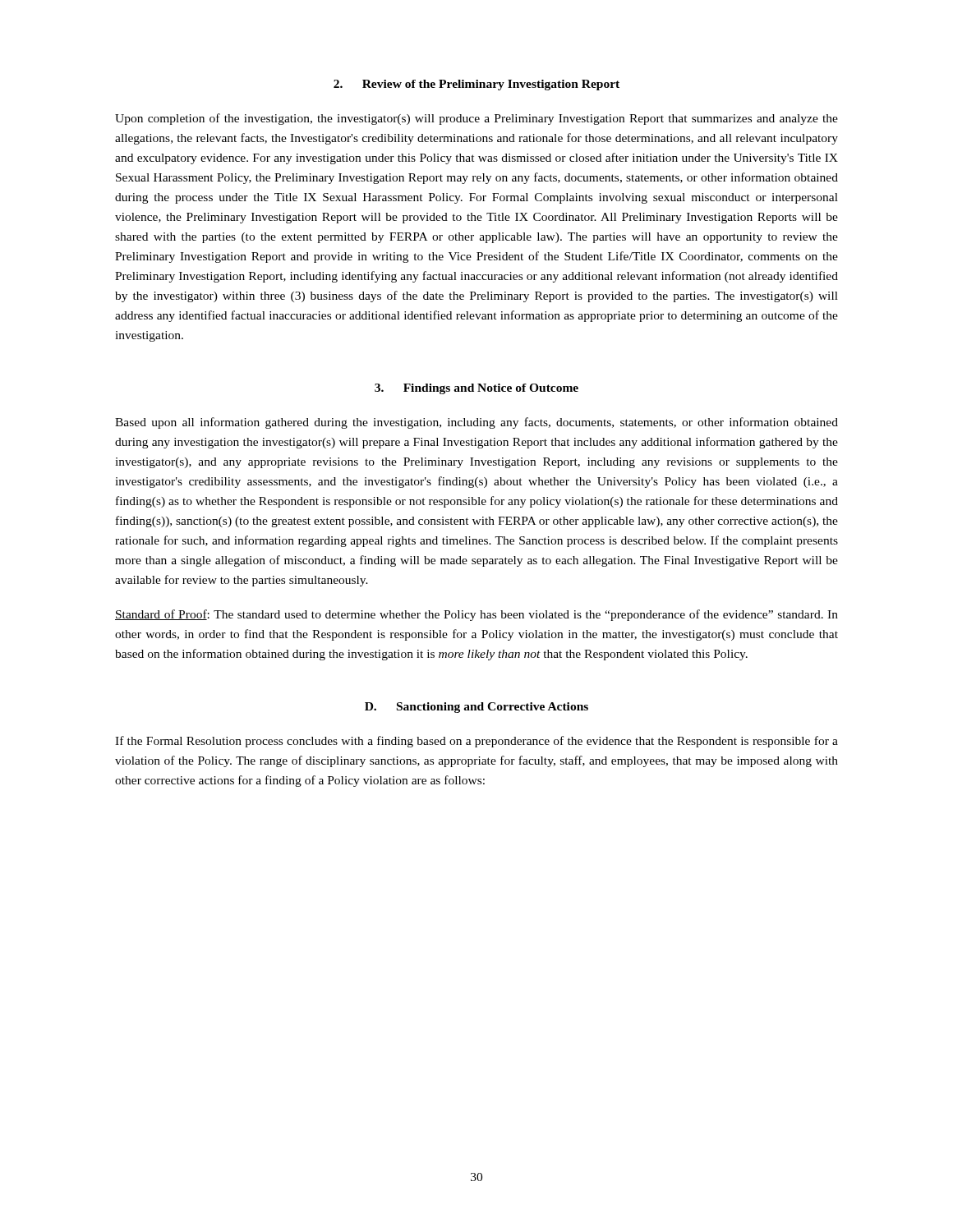The height and width of the screenshot is (1232, 953).
Task: Click on the text block that says "Standard of Proof: The standard used"
Action: 476,634
